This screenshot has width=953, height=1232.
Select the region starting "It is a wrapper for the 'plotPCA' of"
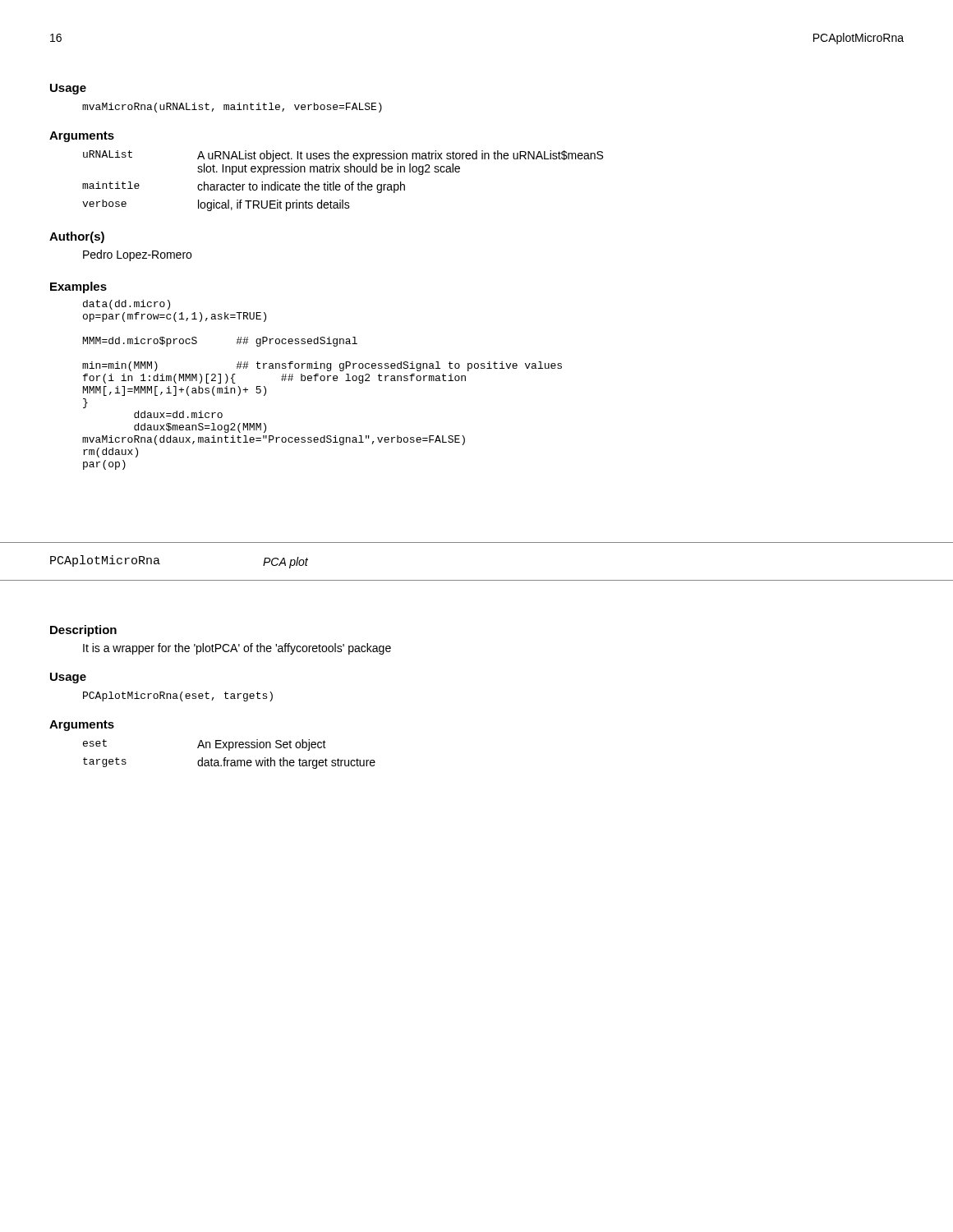237,648
